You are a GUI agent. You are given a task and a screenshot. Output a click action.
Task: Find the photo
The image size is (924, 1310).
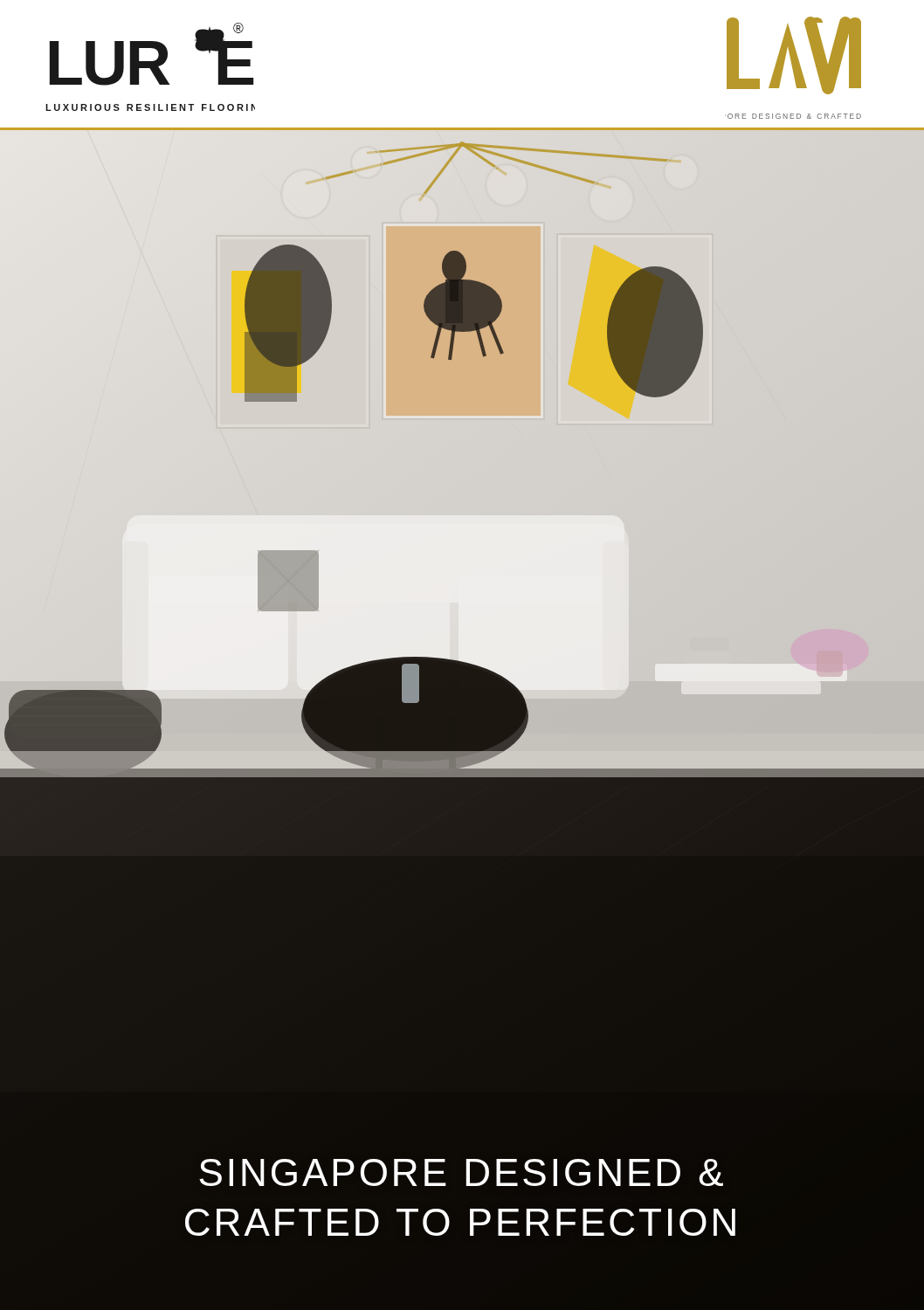(462, 655)
